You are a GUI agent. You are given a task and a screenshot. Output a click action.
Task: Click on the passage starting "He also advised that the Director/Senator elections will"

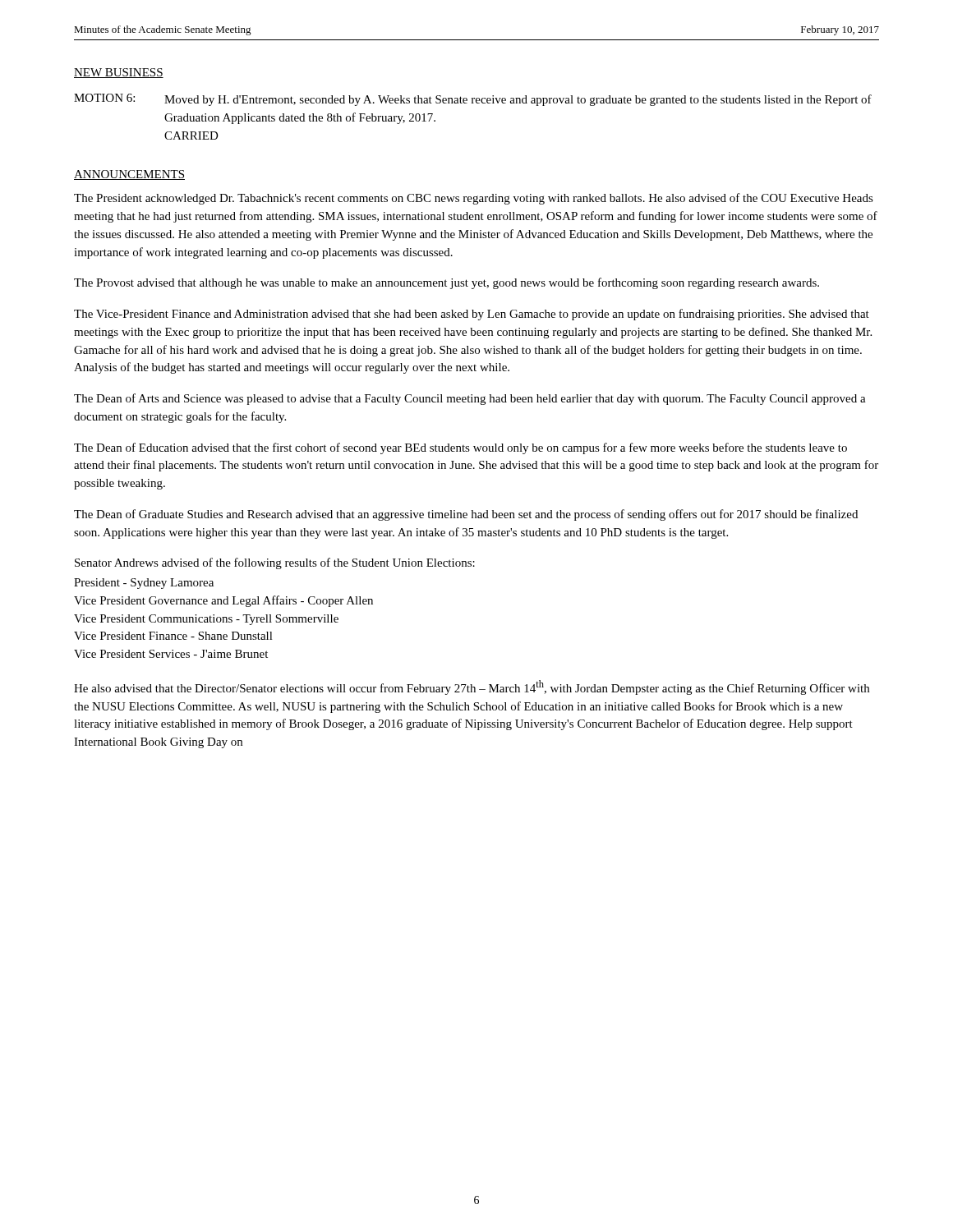[x=472, y=713]
